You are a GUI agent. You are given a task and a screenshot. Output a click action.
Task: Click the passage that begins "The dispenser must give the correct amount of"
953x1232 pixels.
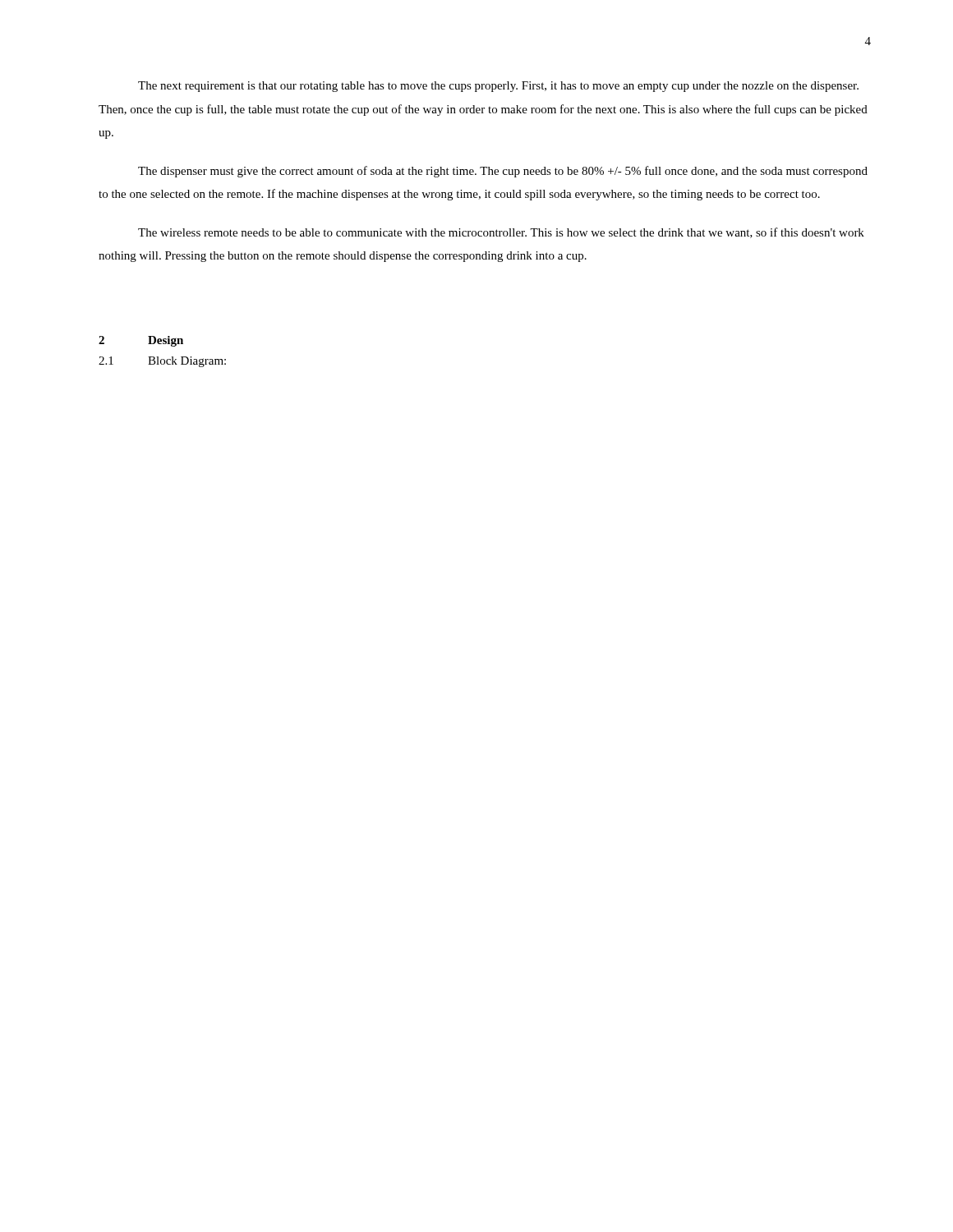point(483,182)
